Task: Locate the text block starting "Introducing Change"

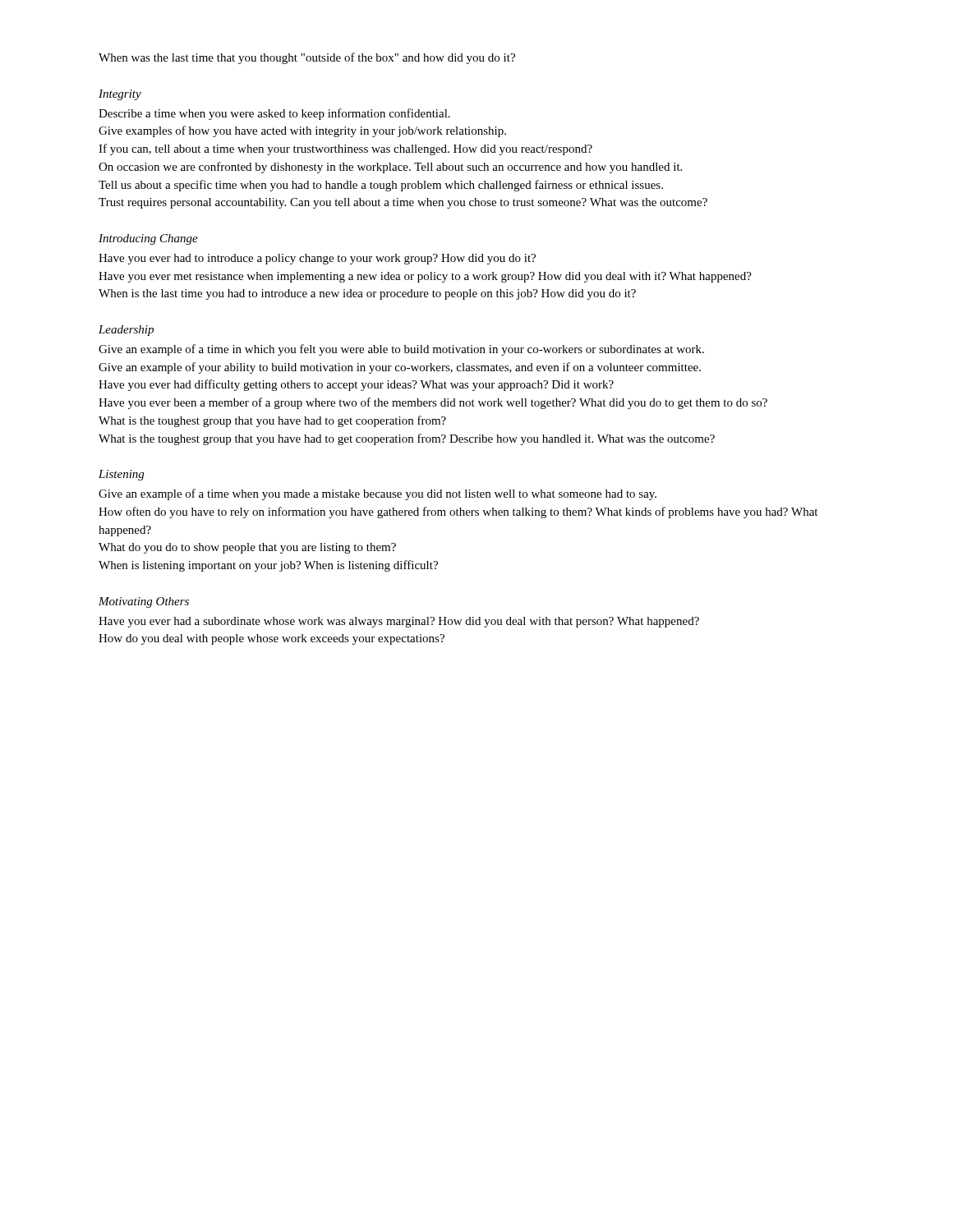Action: [x=148, y=238]
